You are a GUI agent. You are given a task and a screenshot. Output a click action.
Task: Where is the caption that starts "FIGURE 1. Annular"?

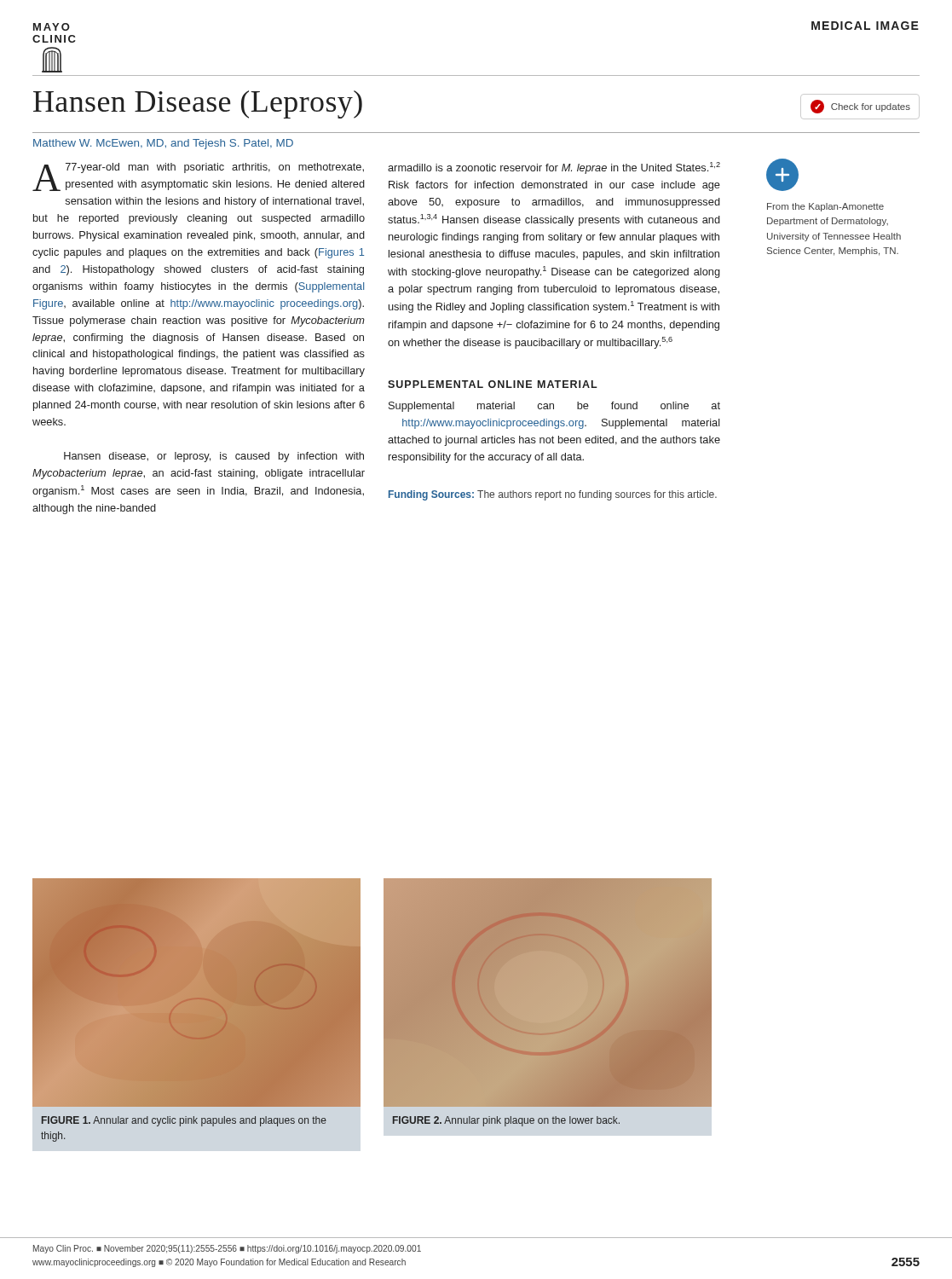[184, 1128]
